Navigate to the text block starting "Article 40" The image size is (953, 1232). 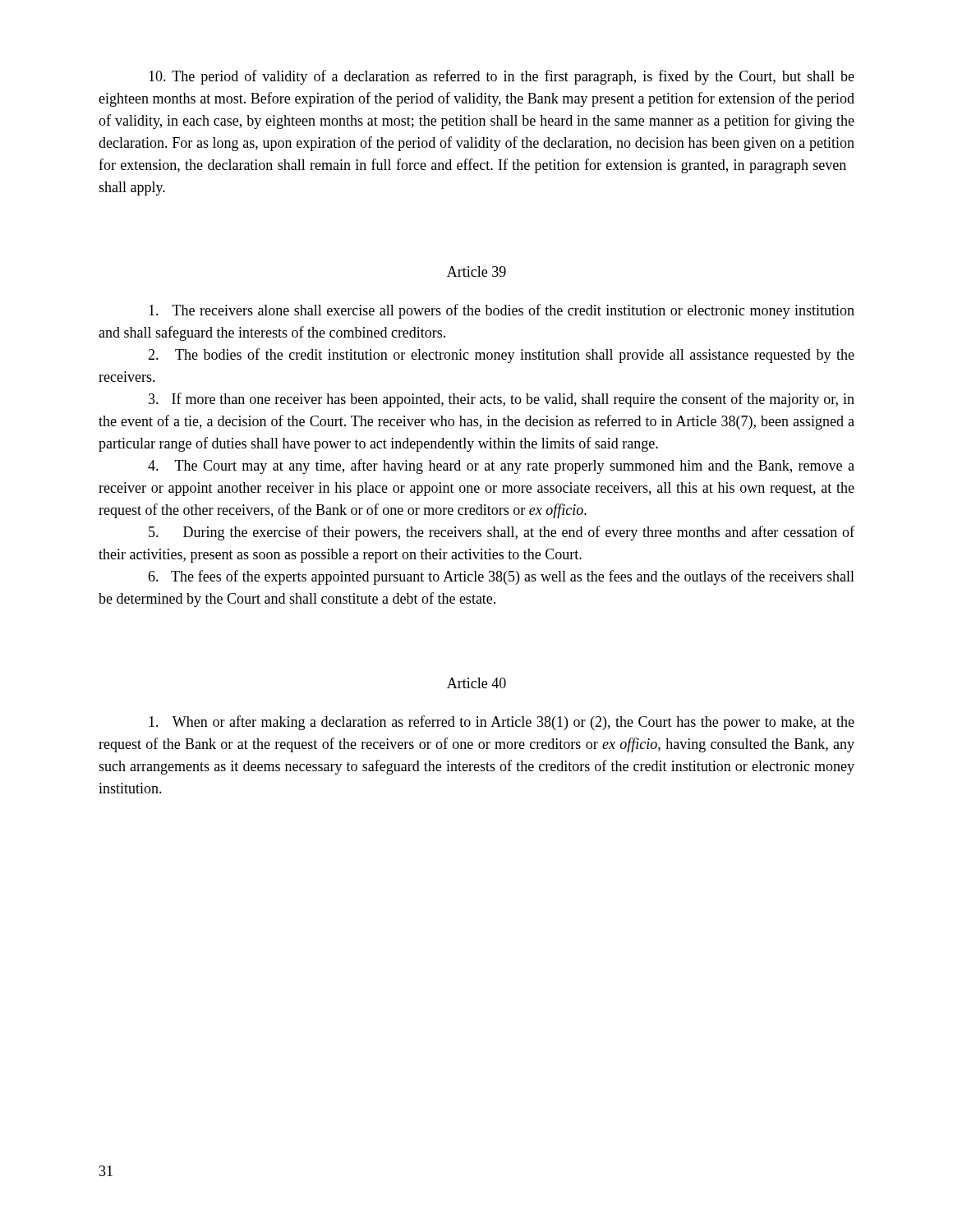(x=476, y=683)
